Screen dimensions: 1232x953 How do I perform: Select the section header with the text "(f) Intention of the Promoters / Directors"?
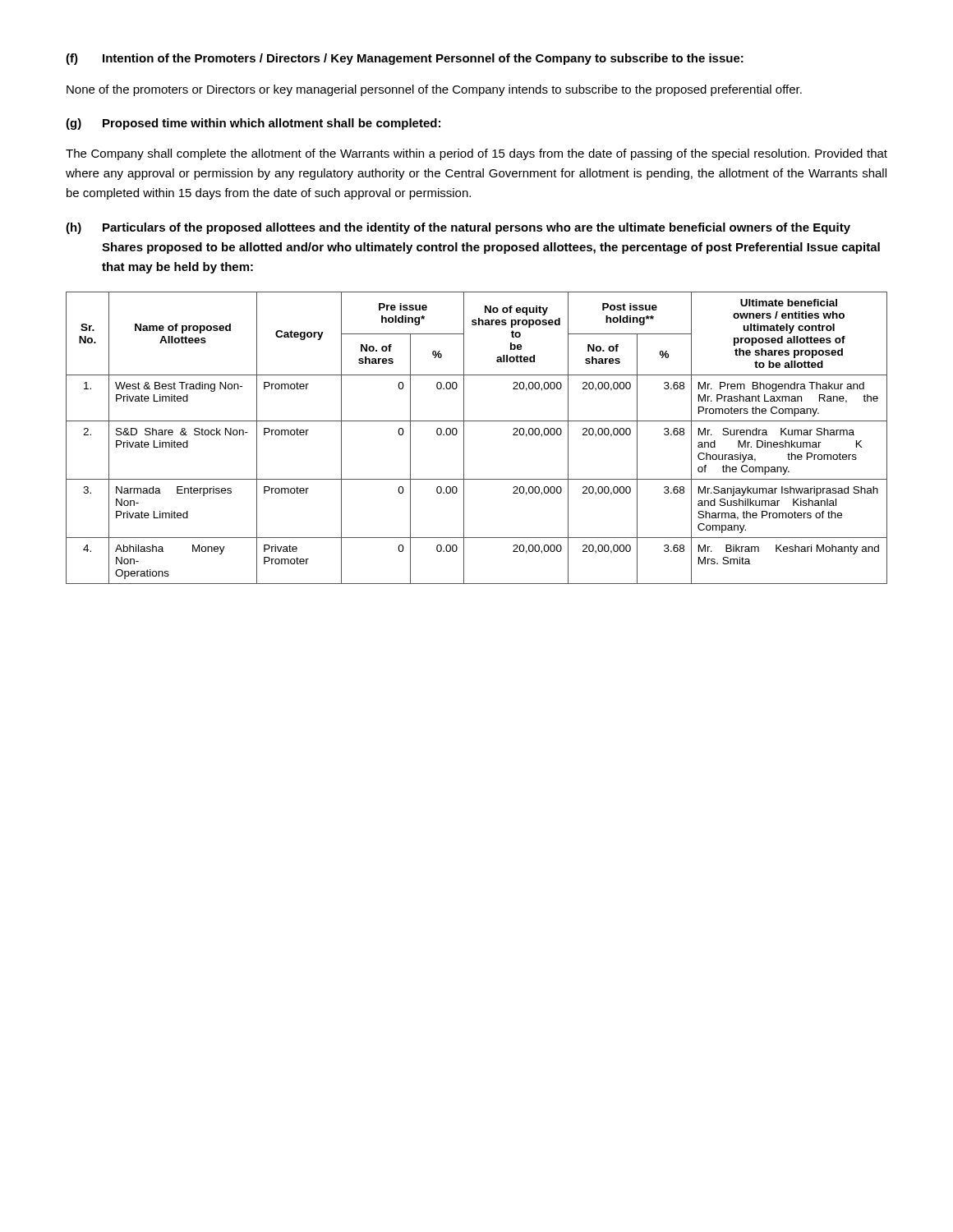tap(405, 59)
